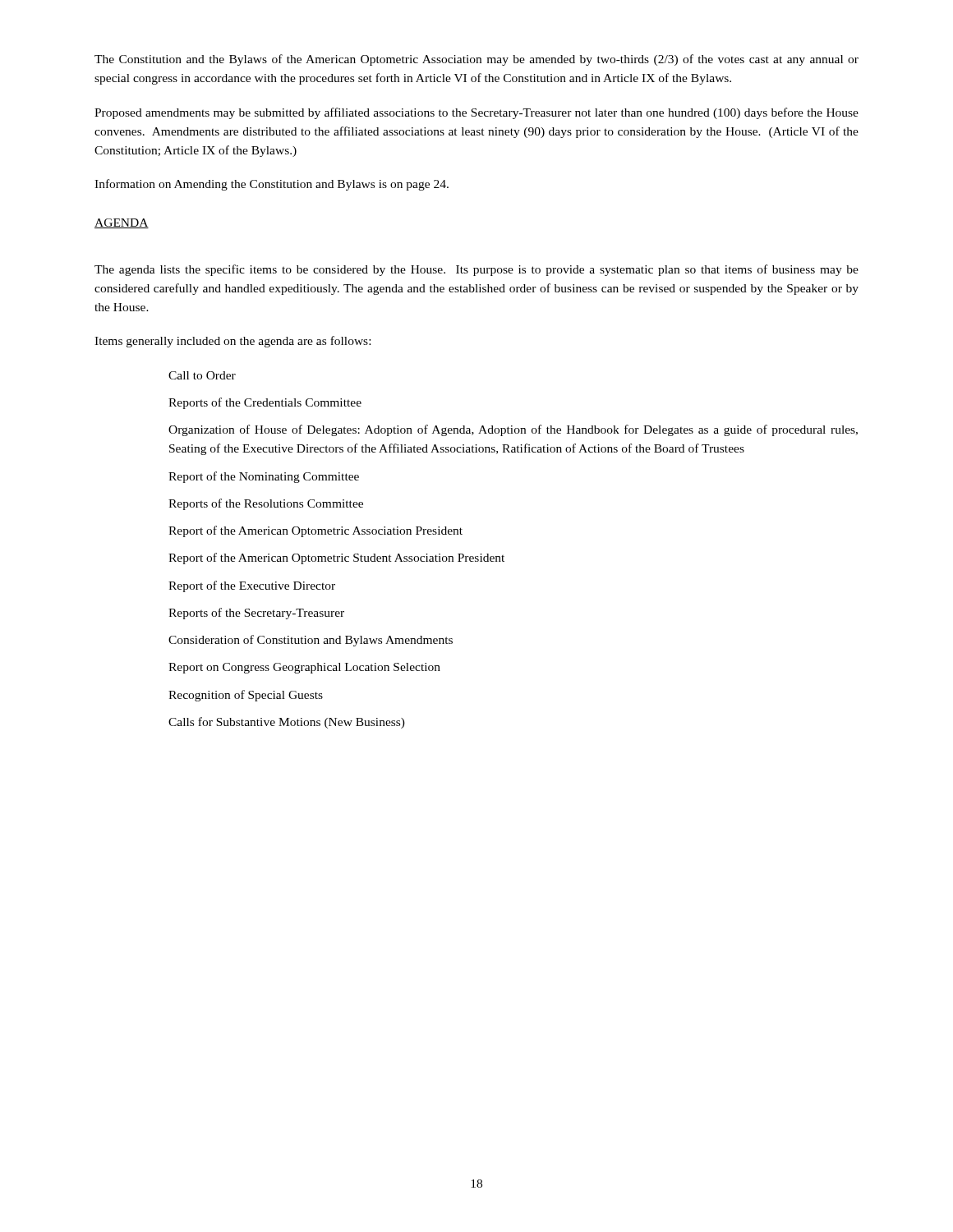Viewport: 953px width, 1232px height.
Task: Select the block starting "Consideration of Constitution and Bylaws Amendments"
Action: [x=311, y=639]
